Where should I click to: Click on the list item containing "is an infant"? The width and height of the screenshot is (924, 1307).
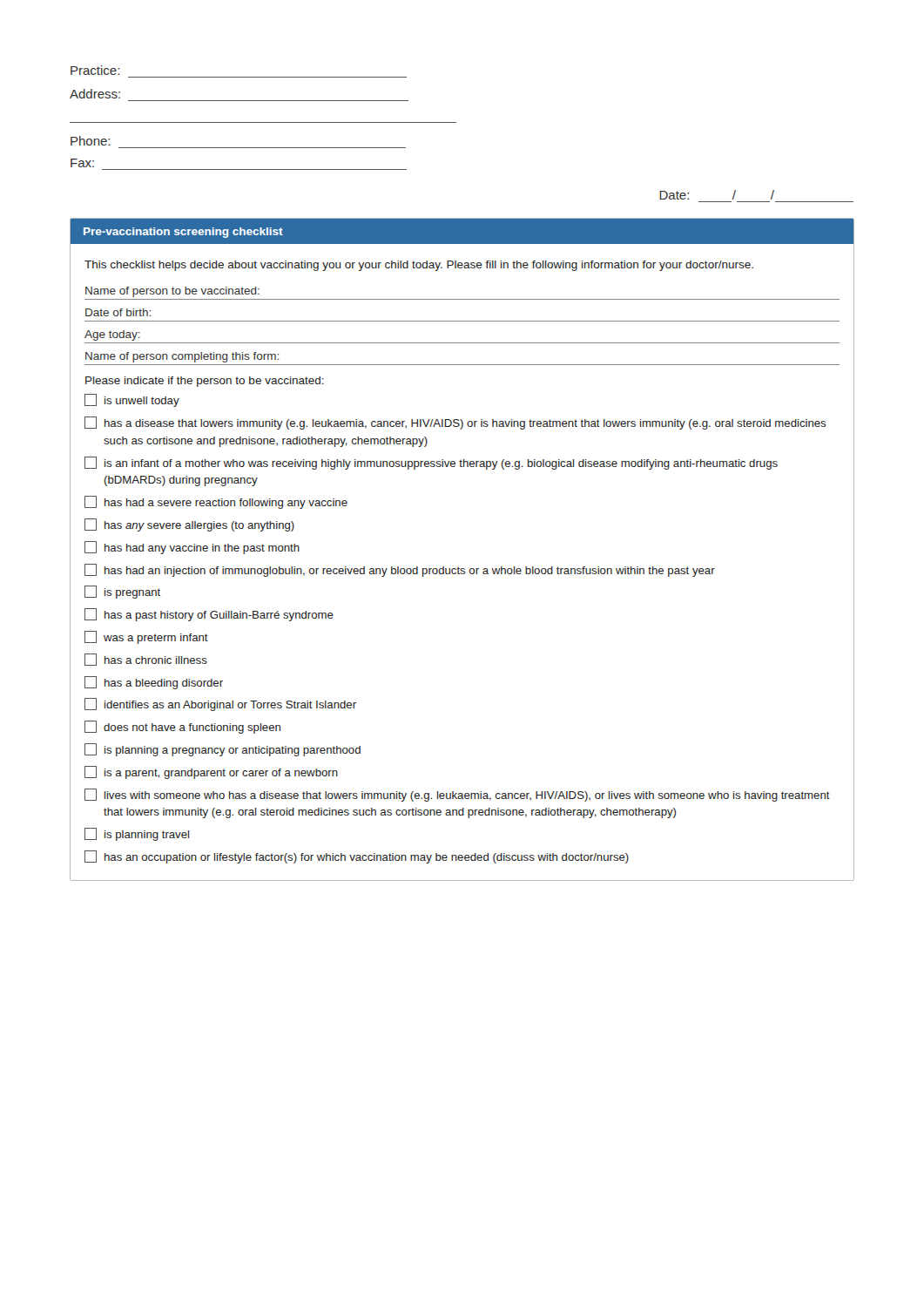point(462,472)
